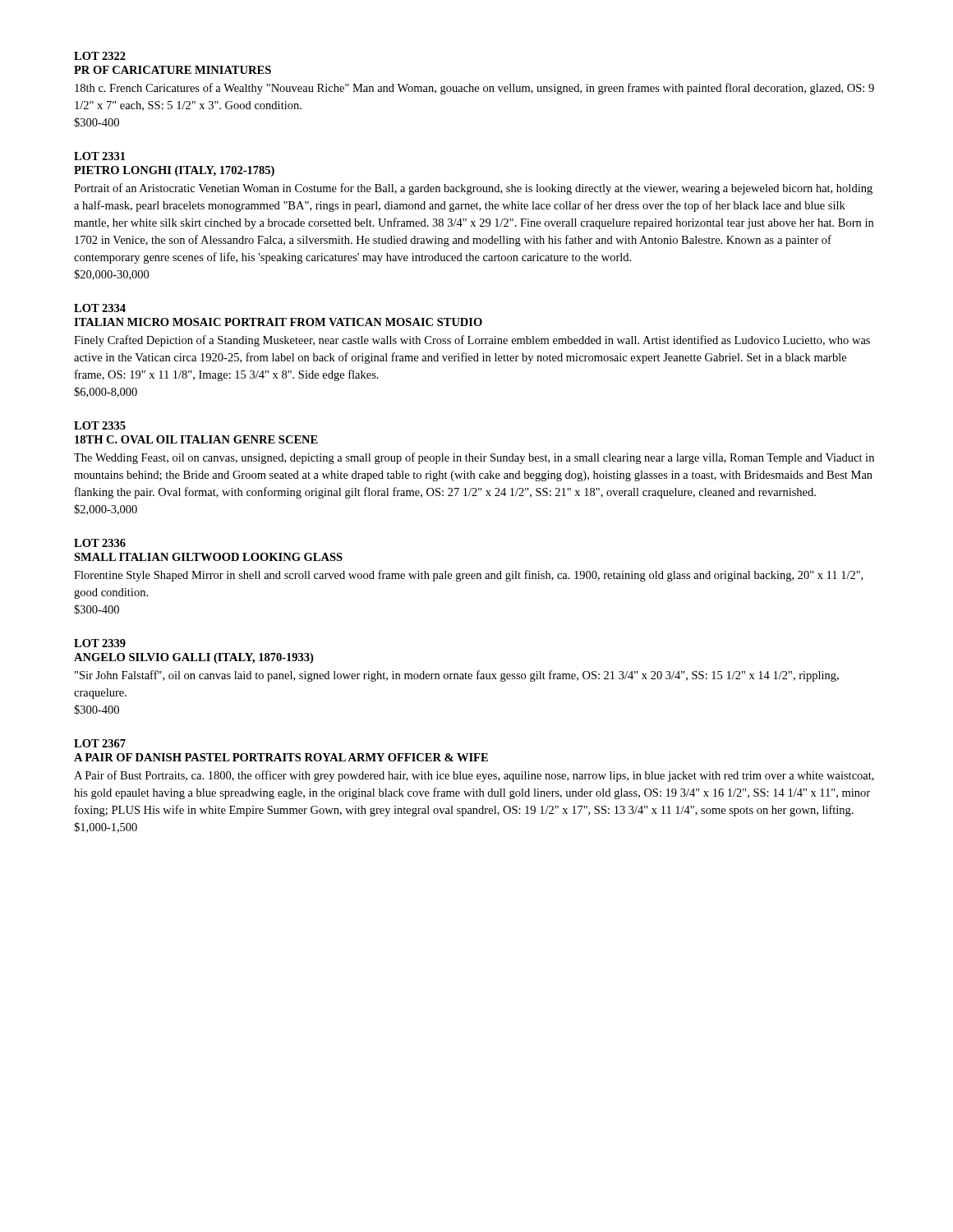The width and height of the screenshot is (953, 1232).
Task: Locate the text "LOT 2336"
Action: 100,543
